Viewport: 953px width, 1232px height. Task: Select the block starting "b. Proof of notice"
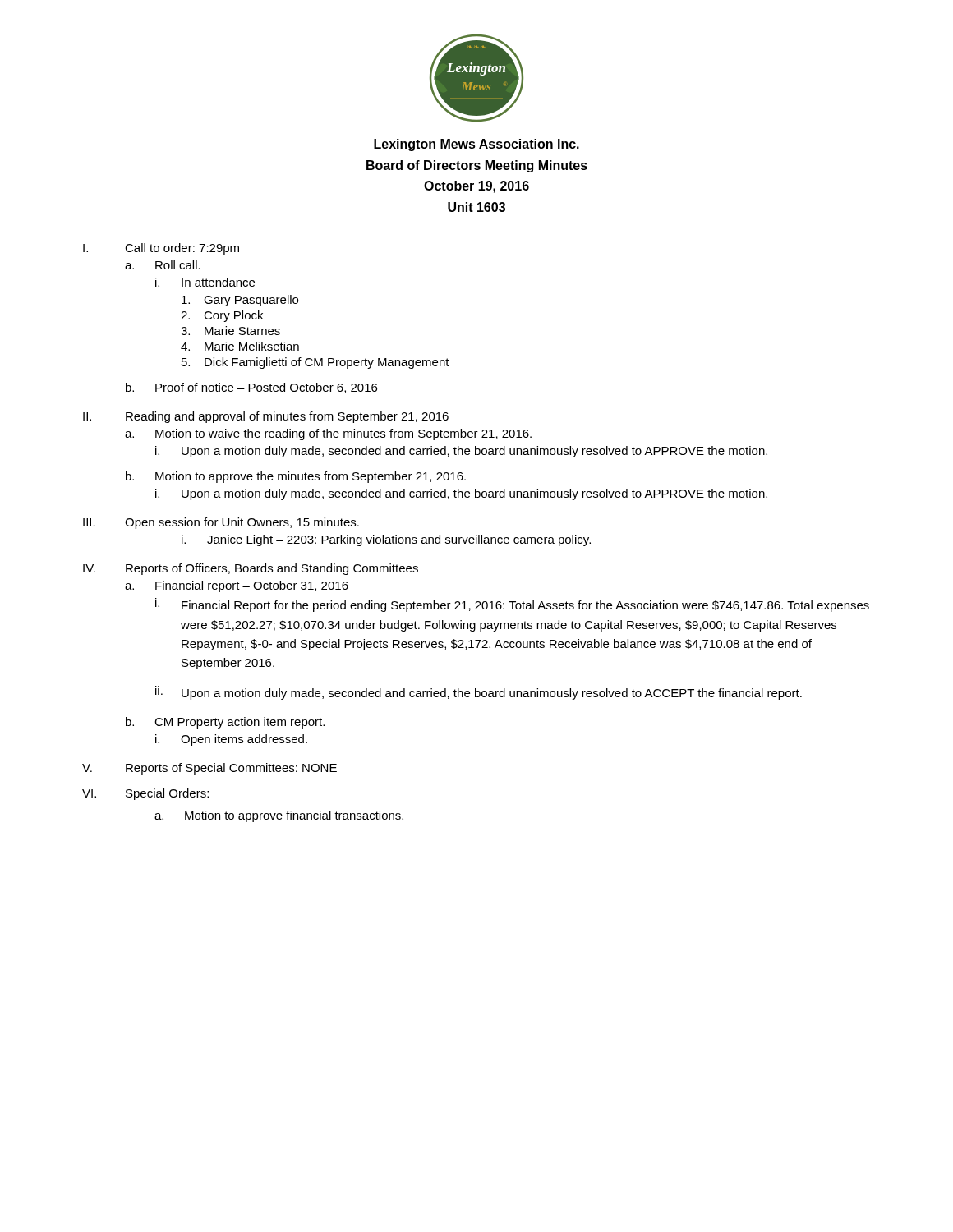point(251,388)
